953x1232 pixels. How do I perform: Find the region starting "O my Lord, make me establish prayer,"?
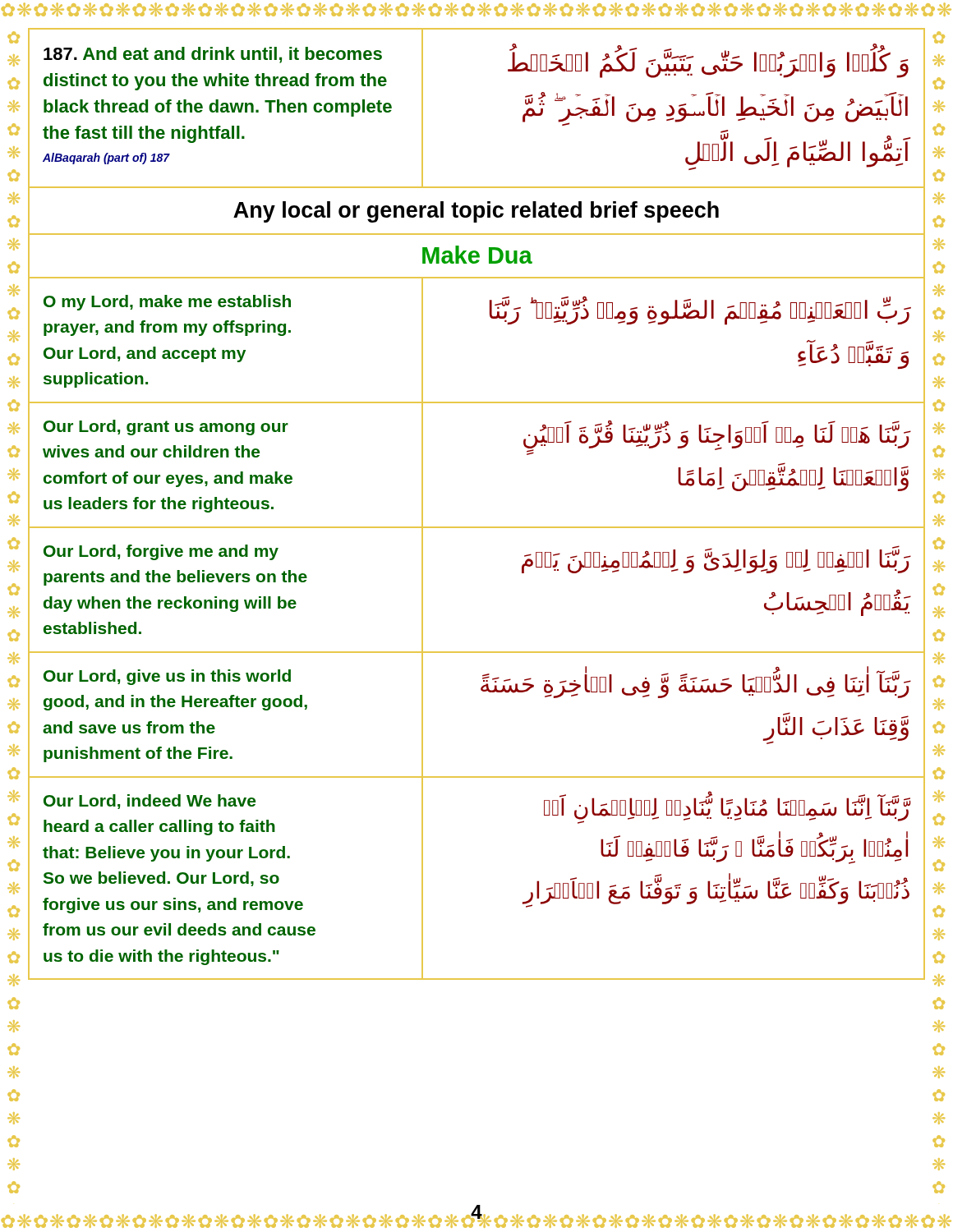pyautogui.click(x=167, y=340)
